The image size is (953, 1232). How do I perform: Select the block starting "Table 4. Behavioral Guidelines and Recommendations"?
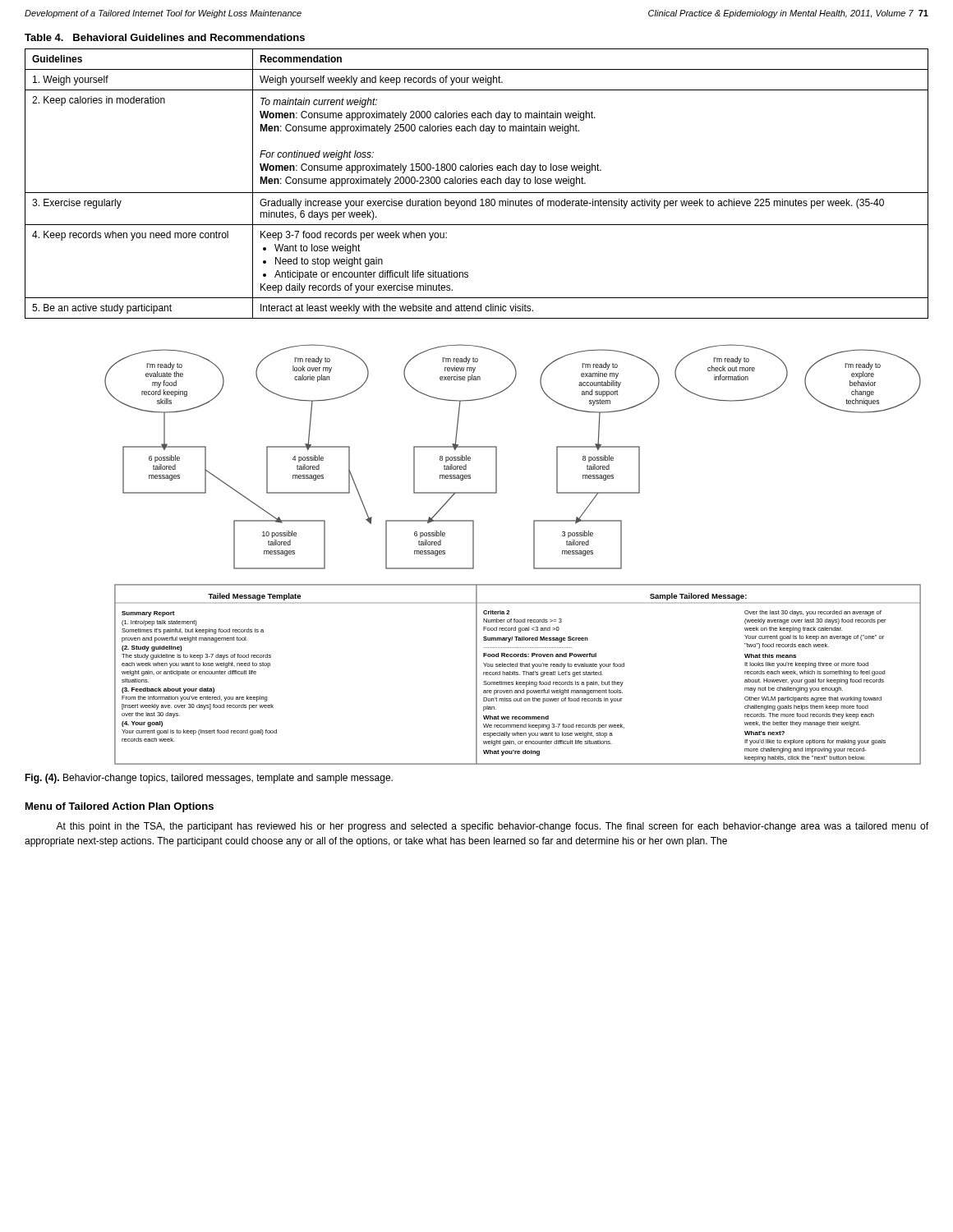click(165, 37)
